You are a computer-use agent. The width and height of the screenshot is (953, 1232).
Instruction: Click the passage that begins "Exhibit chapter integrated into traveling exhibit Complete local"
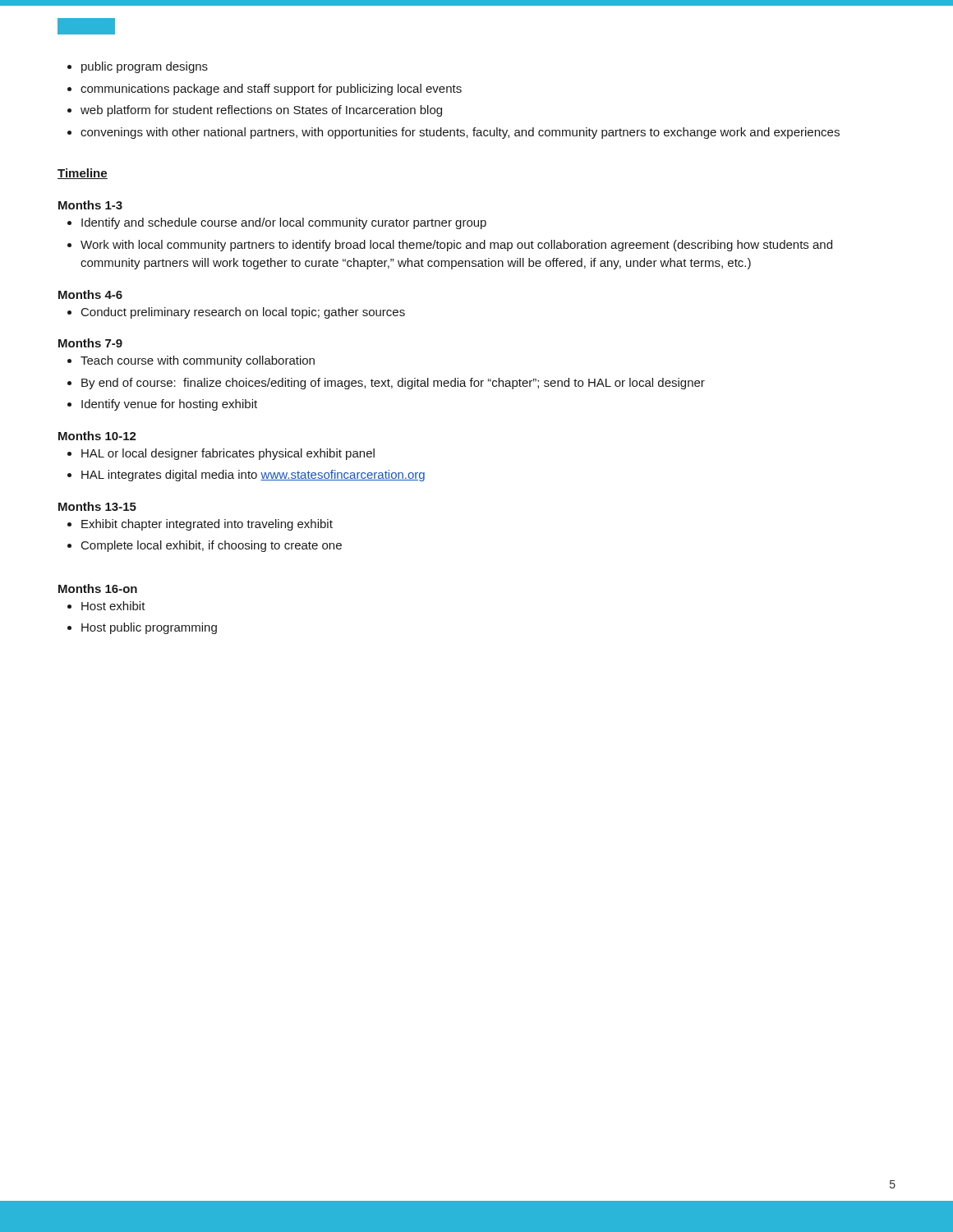(x=200, y=525)
